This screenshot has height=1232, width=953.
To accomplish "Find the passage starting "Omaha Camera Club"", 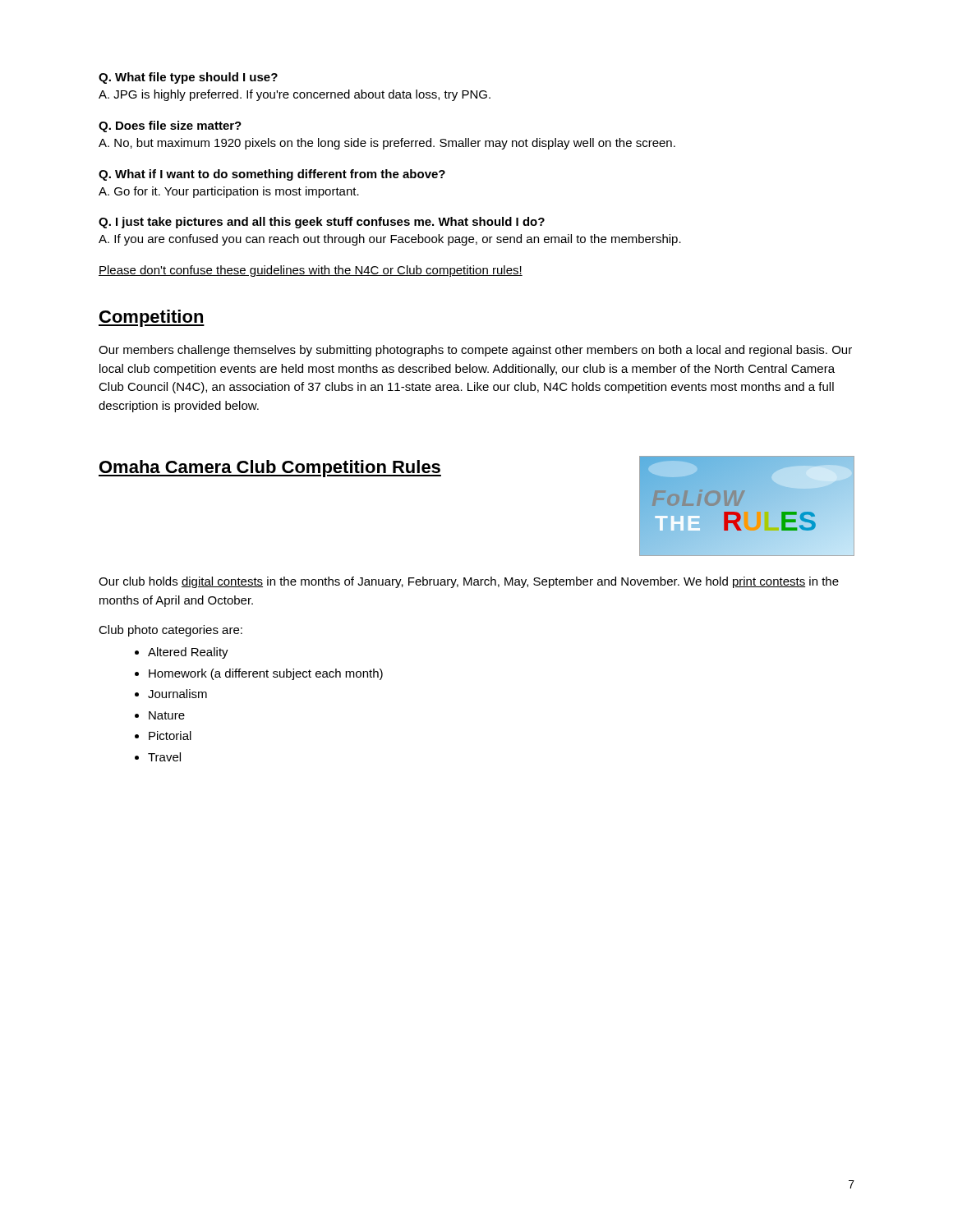I will click(x=270, y=467).
